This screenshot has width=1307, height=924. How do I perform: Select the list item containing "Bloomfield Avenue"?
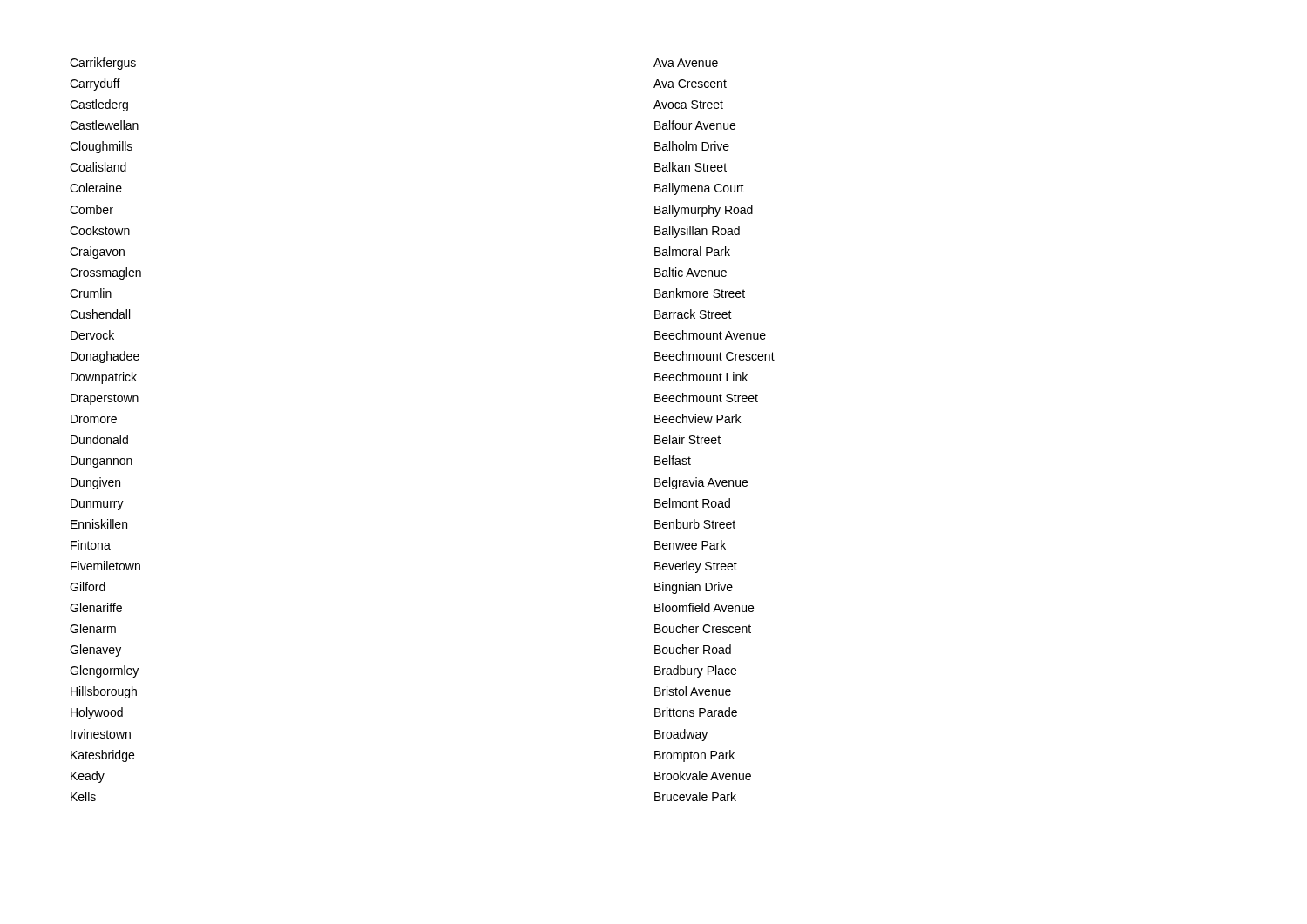pyautogui.click(x=704, y=608)
